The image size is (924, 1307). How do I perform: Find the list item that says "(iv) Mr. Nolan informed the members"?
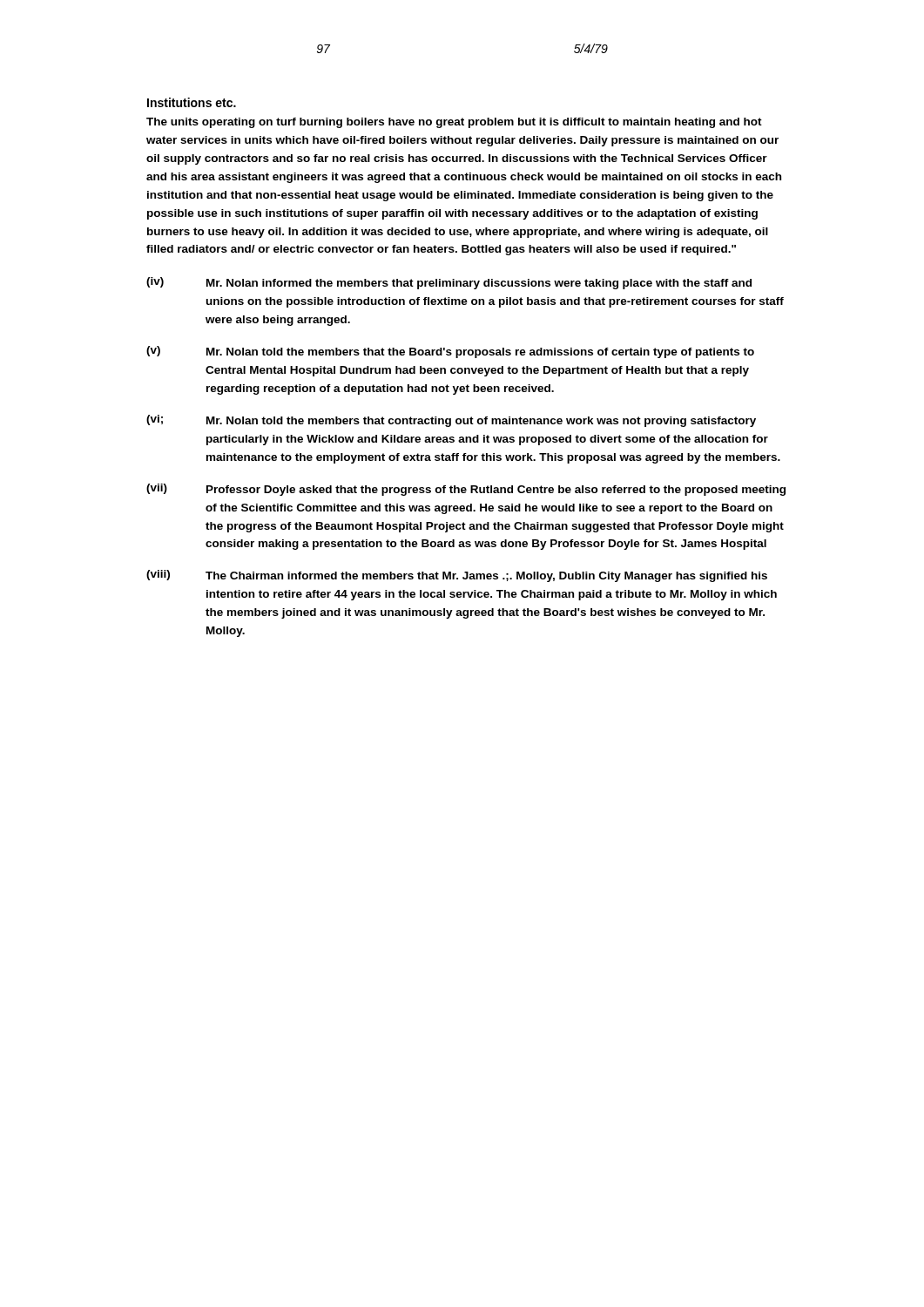[469, 302]
